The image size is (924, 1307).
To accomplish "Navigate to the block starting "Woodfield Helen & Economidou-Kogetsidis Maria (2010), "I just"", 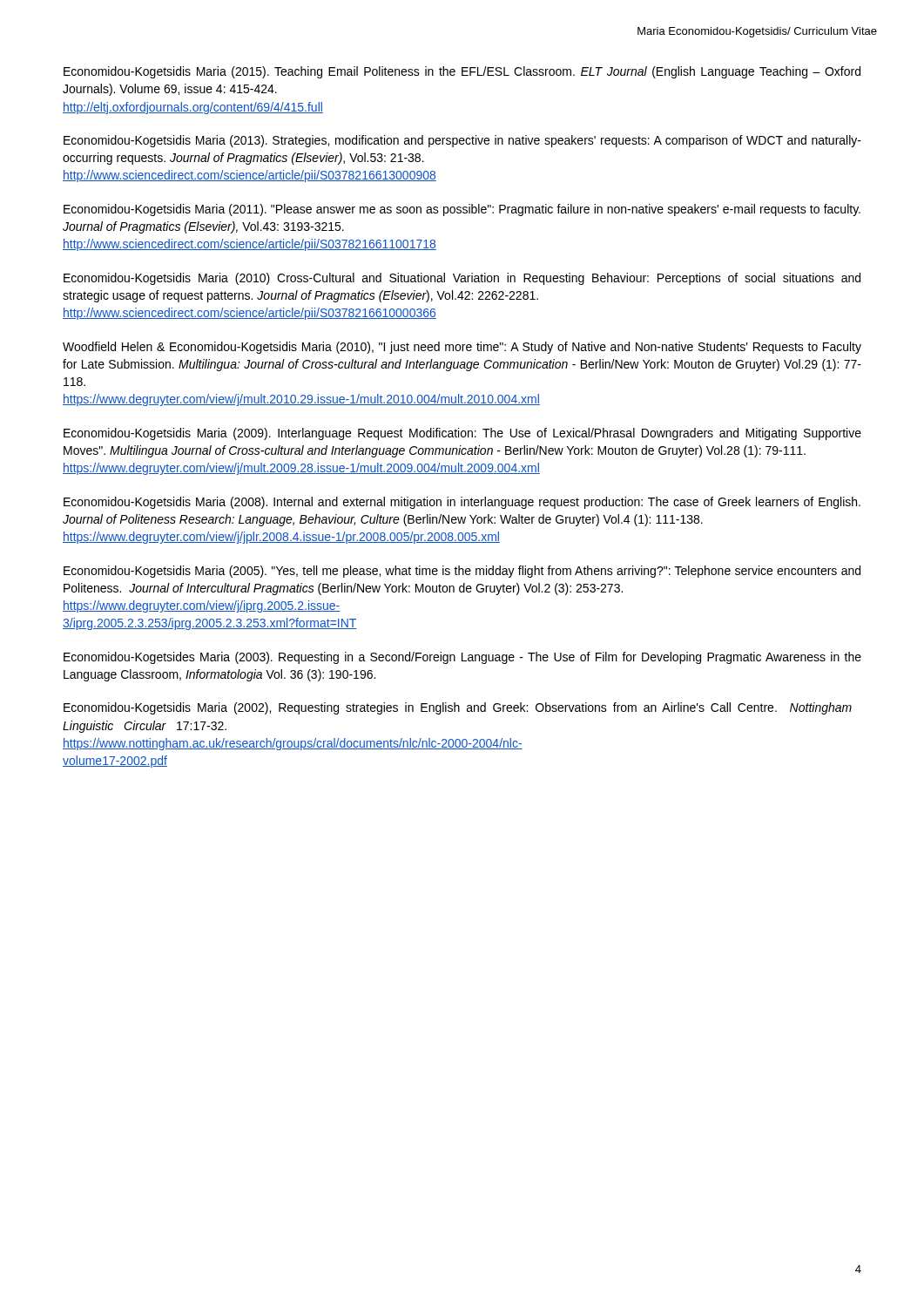I will 462,373.
